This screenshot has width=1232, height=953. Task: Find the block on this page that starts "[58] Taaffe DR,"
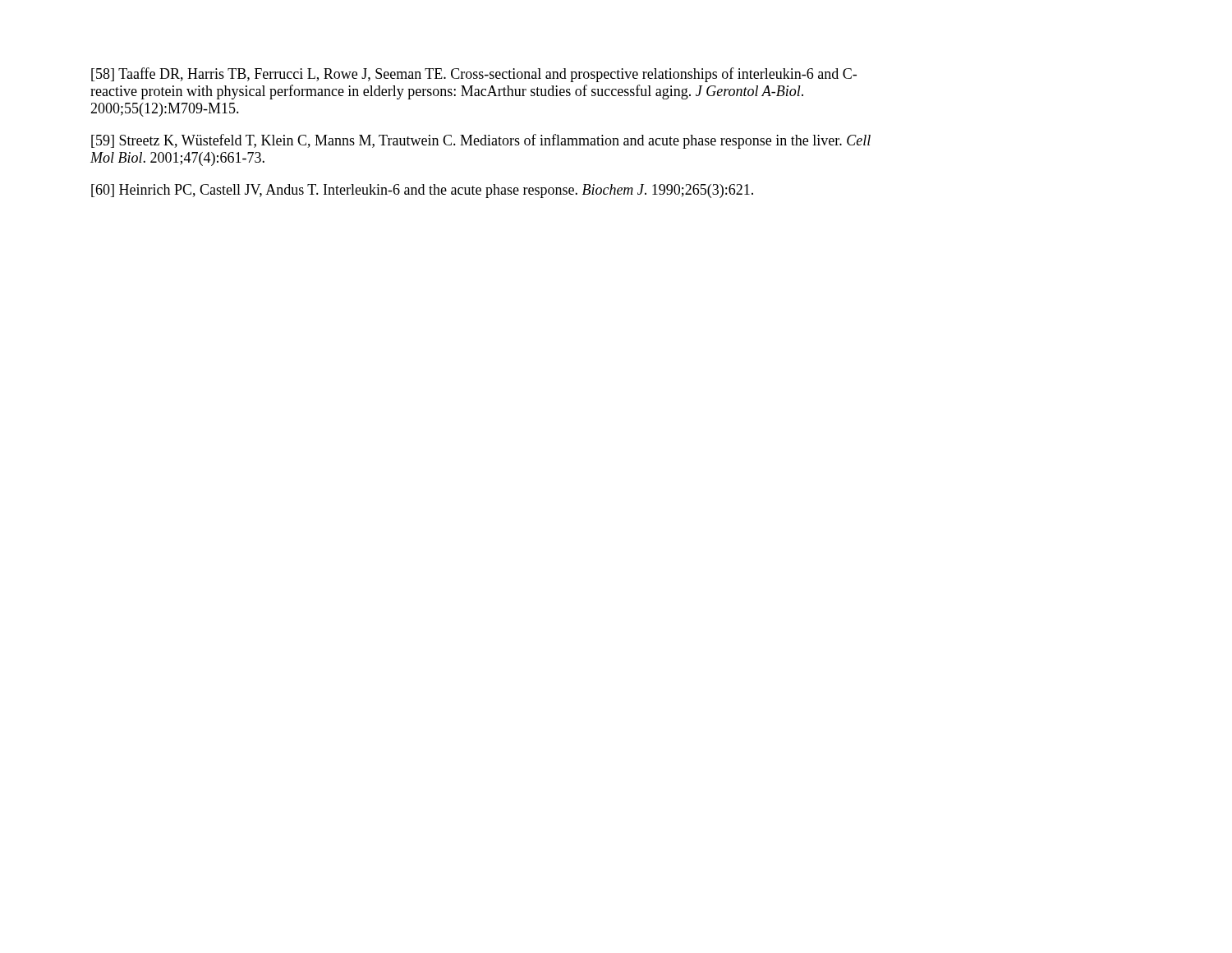pos(474,91)
